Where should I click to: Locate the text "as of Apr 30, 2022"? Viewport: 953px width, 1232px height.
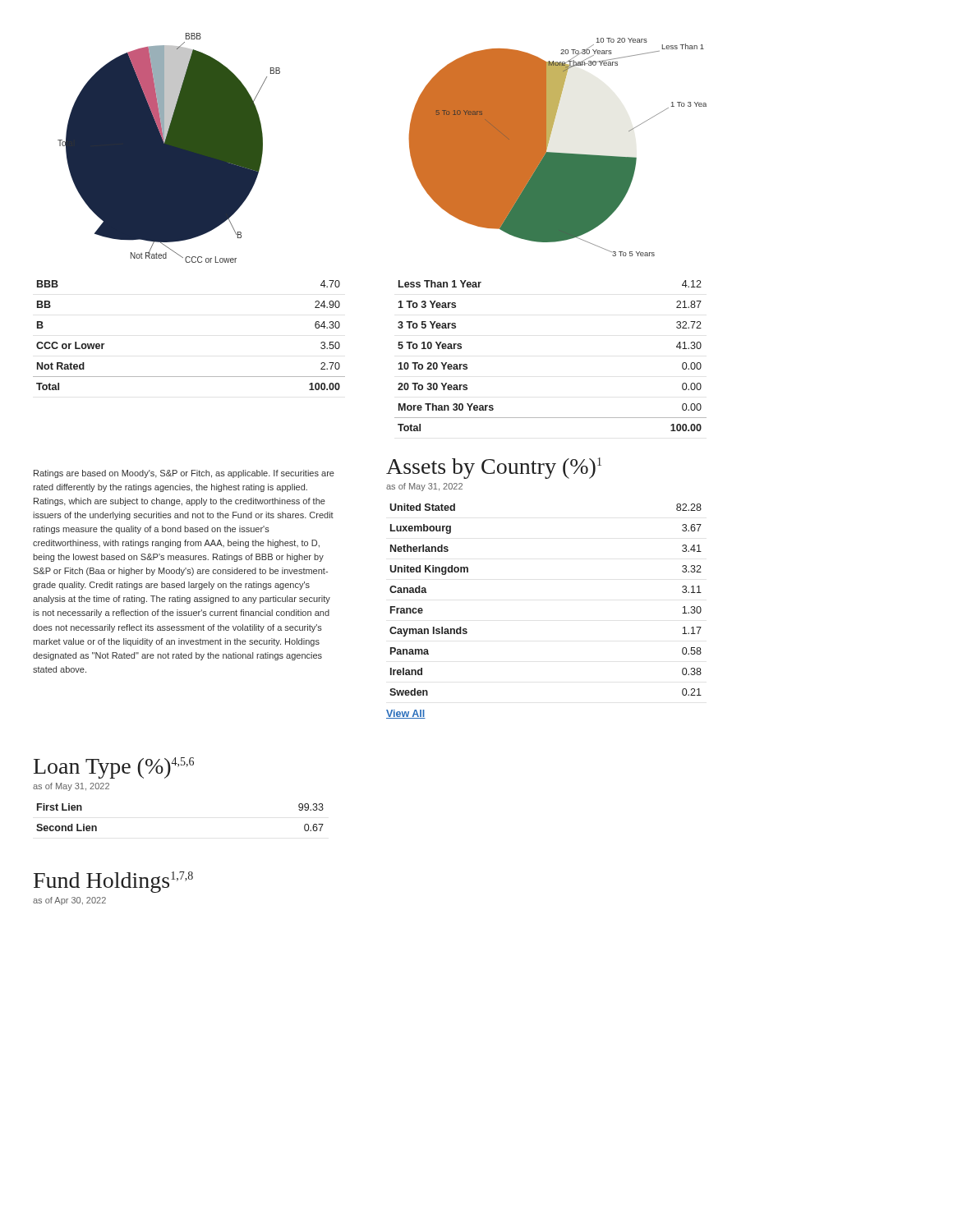[70, 900]
